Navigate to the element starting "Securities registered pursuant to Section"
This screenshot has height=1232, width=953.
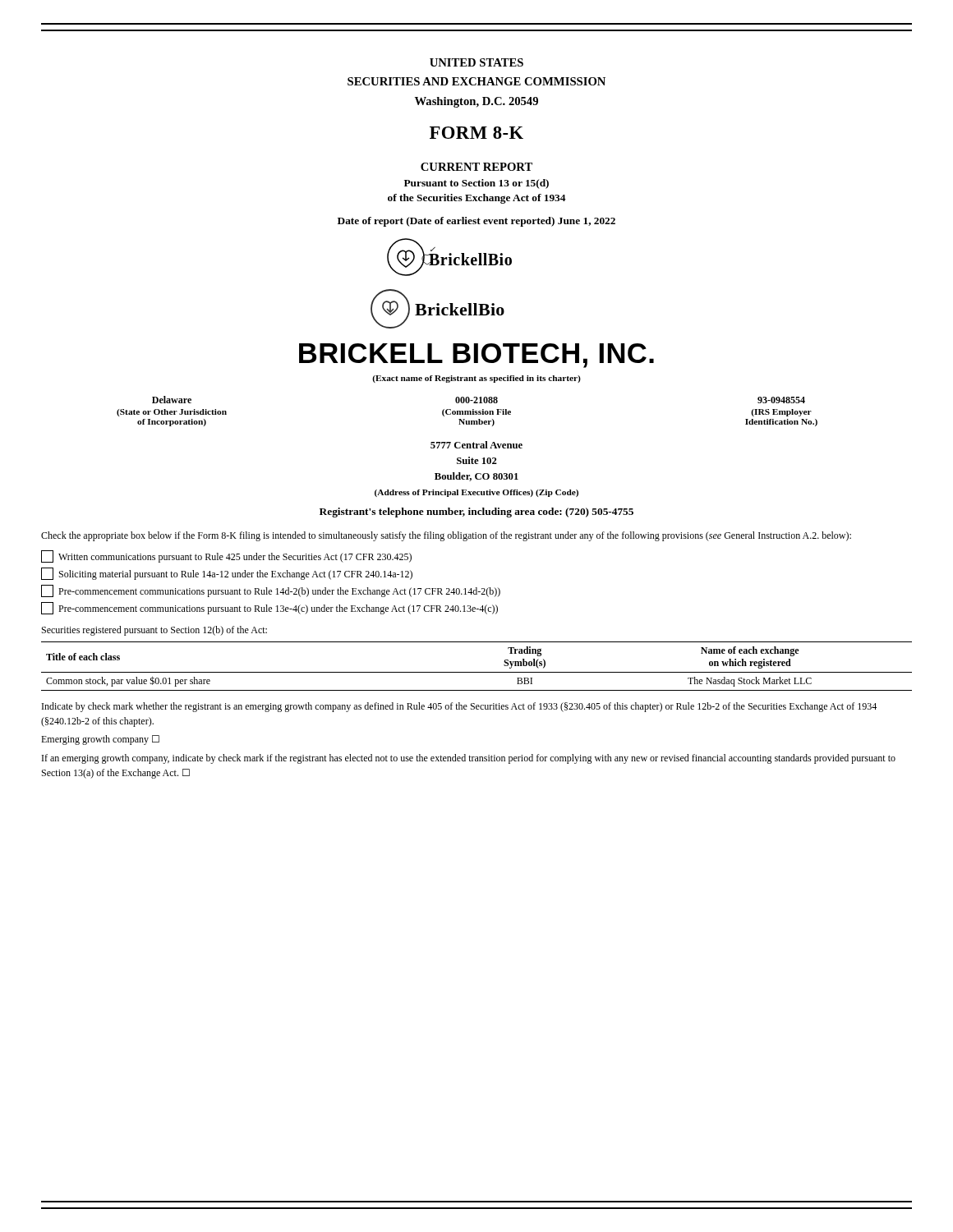(x=154, y=630)
